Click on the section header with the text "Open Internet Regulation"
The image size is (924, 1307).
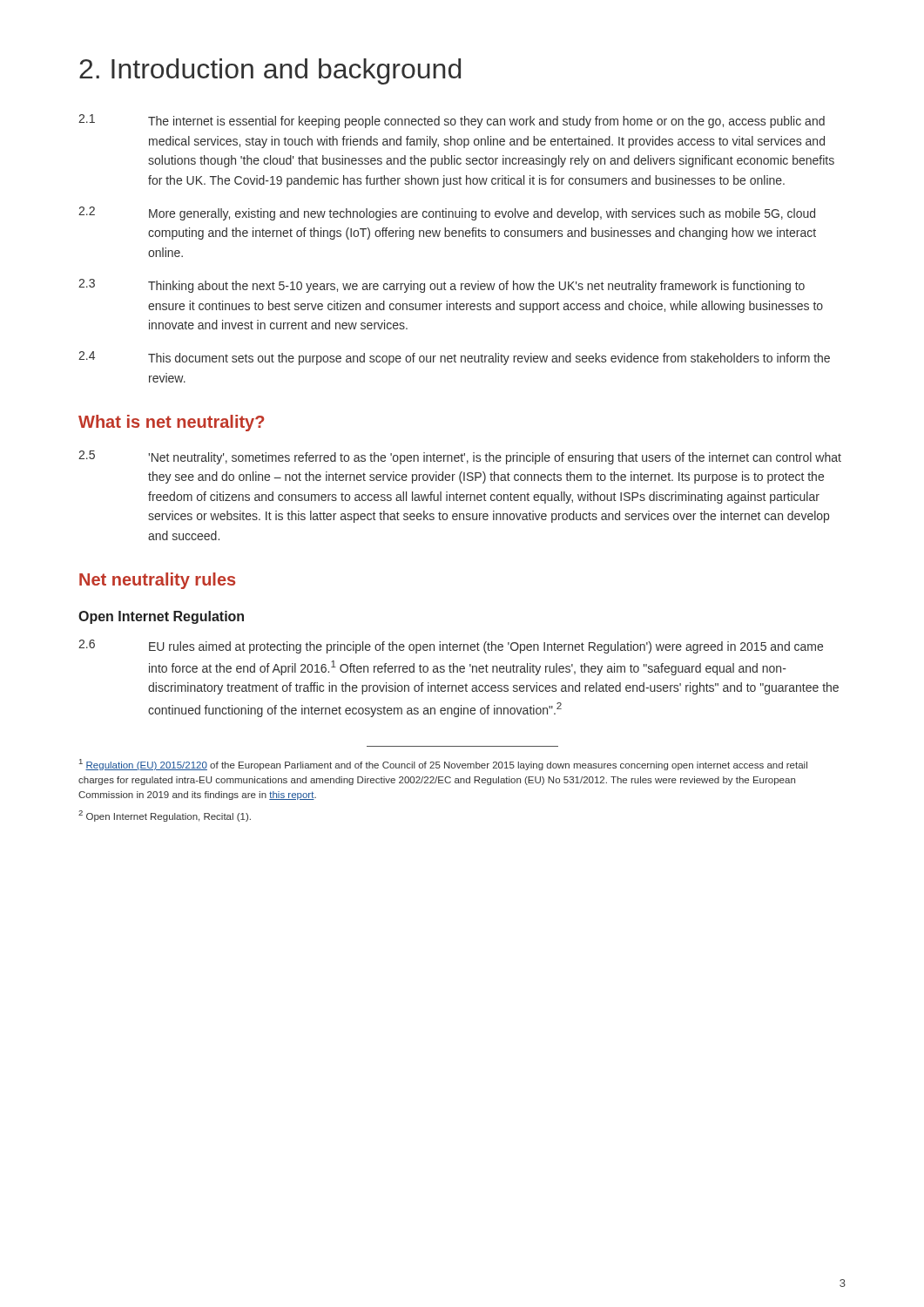pyautogui.click(x=162, y=617)
